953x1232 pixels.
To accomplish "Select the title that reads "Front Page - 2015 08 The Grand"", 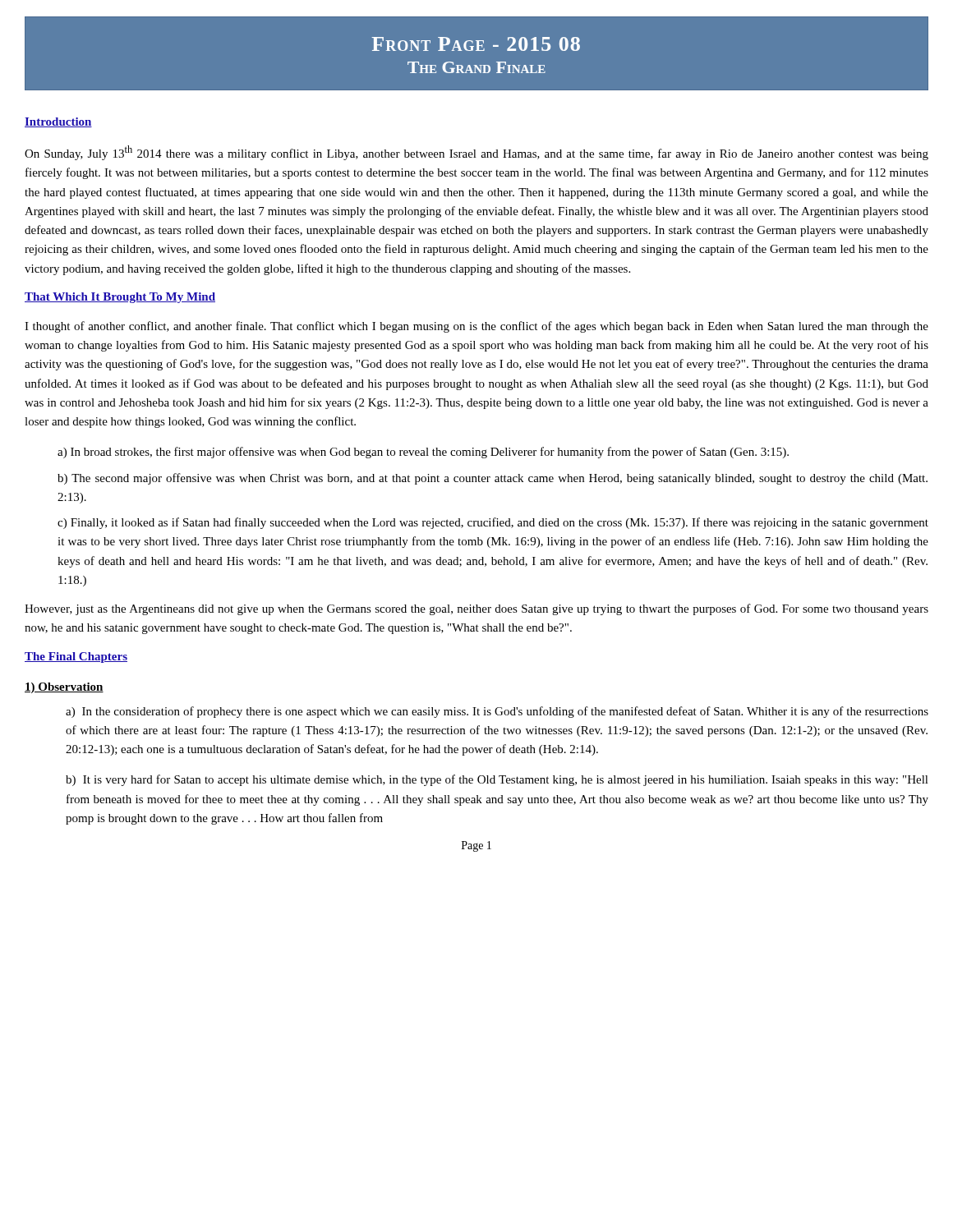I will tap(476, 55).
